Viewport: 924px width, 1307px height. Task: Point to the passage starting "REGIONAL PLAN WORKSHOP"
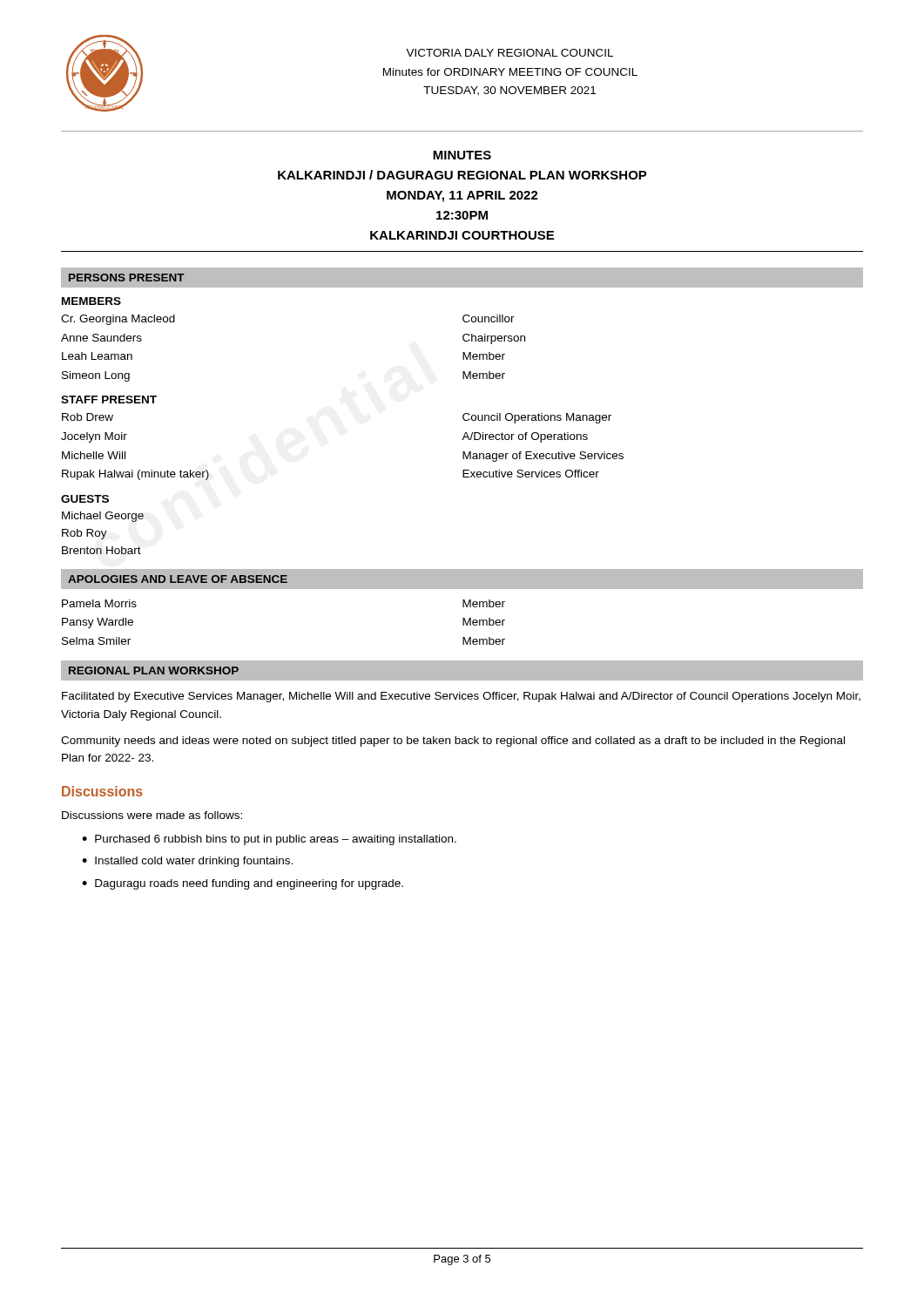pyautogui.click(x=153, y=671)
